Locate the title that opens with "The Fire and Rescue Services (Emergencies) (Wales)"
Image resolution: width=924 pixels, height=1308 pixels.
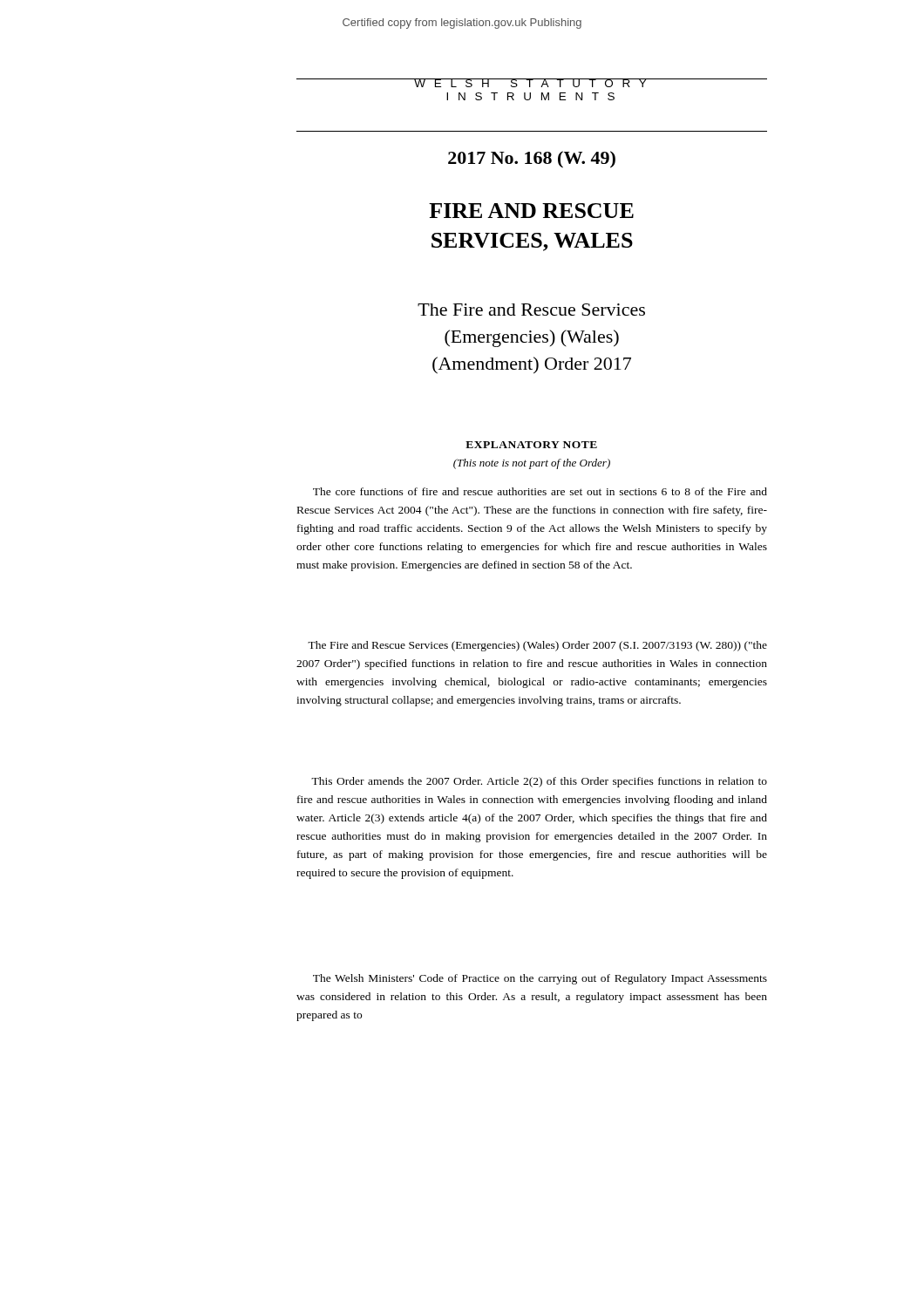pos(532,336)
